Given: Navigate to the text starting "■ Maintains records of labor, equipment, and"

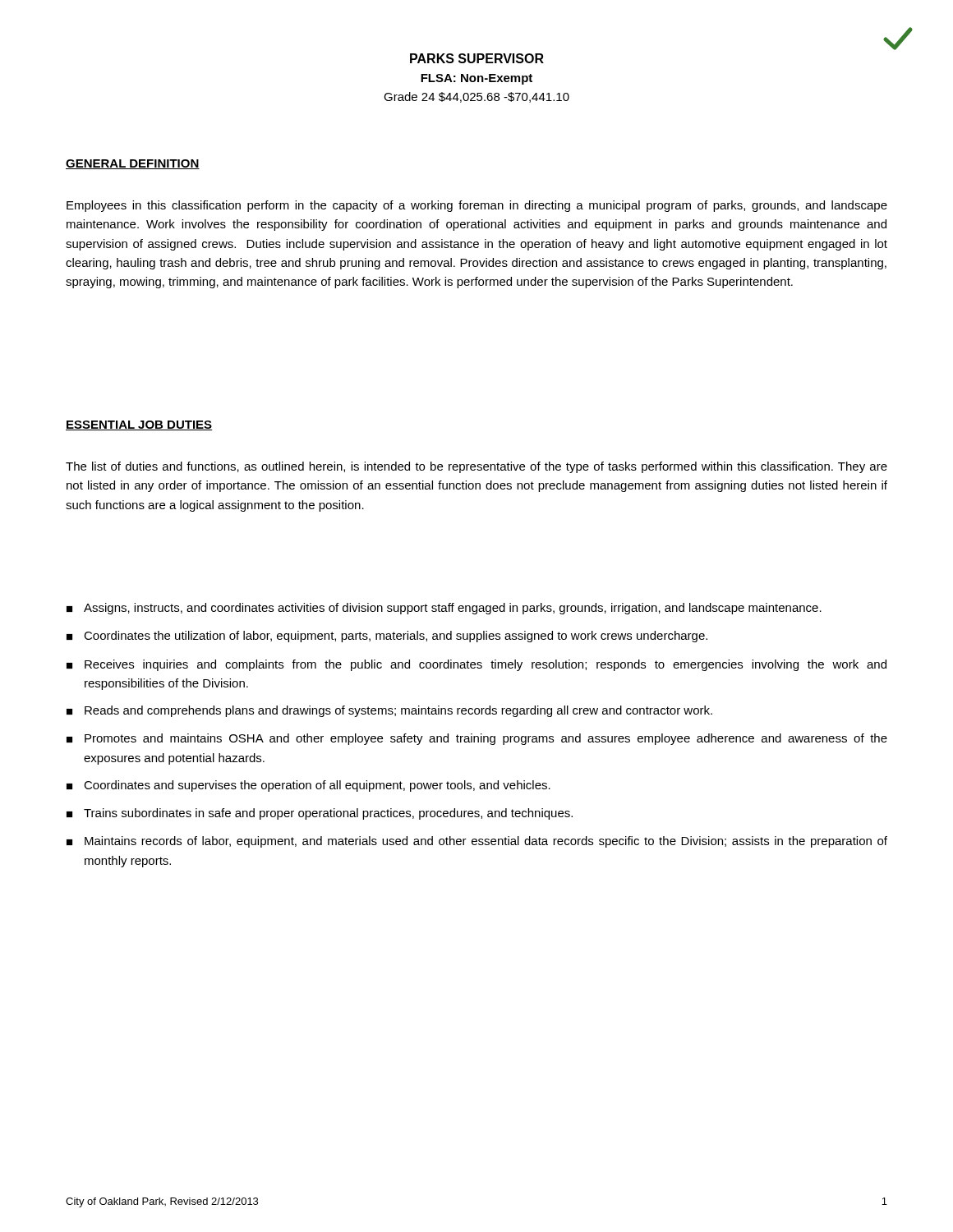Looking at the screenshot, I should [x=476, y=850].
